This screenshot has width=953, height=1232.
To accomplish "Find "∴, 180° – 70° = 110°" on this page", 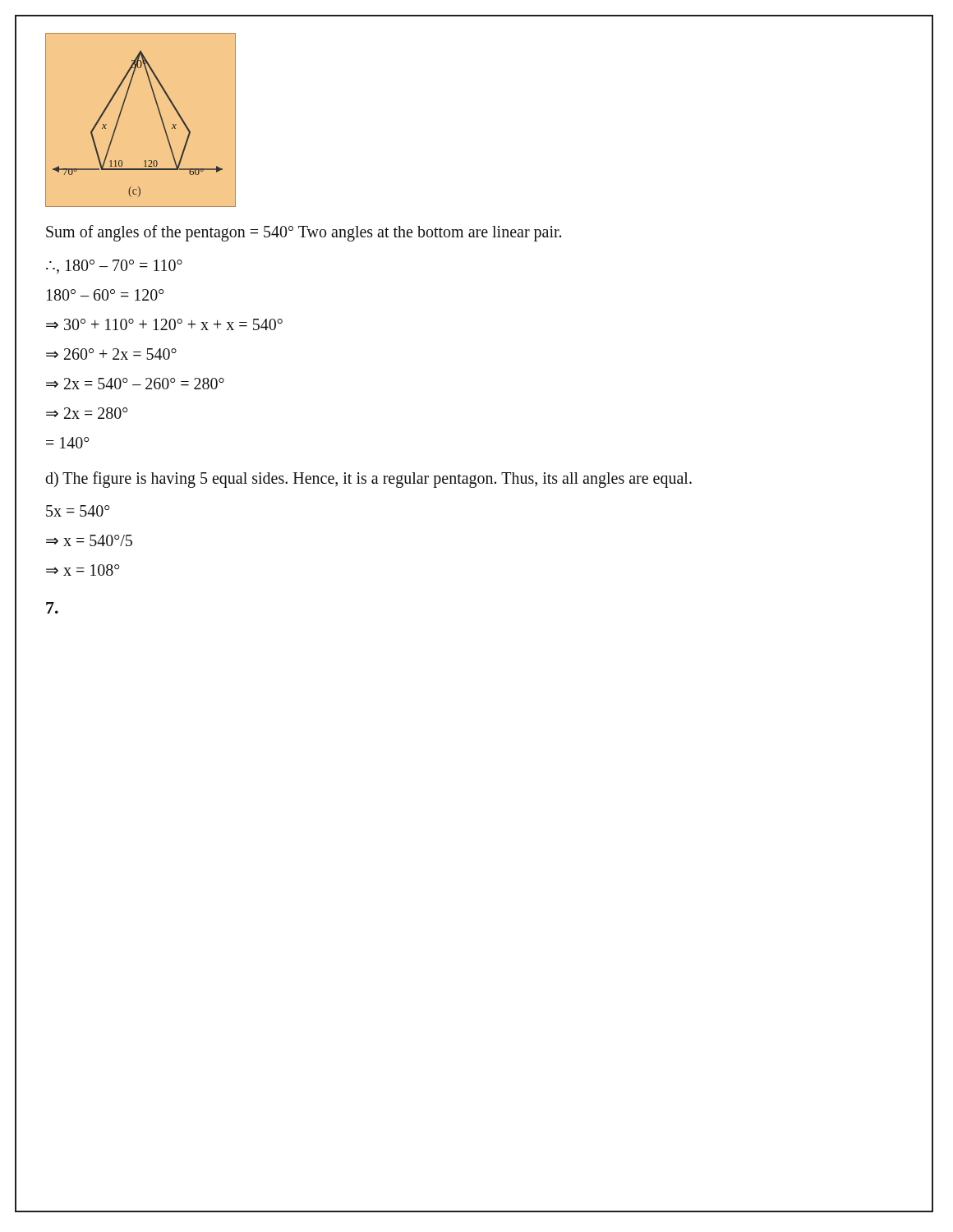I will pos(114,265).
